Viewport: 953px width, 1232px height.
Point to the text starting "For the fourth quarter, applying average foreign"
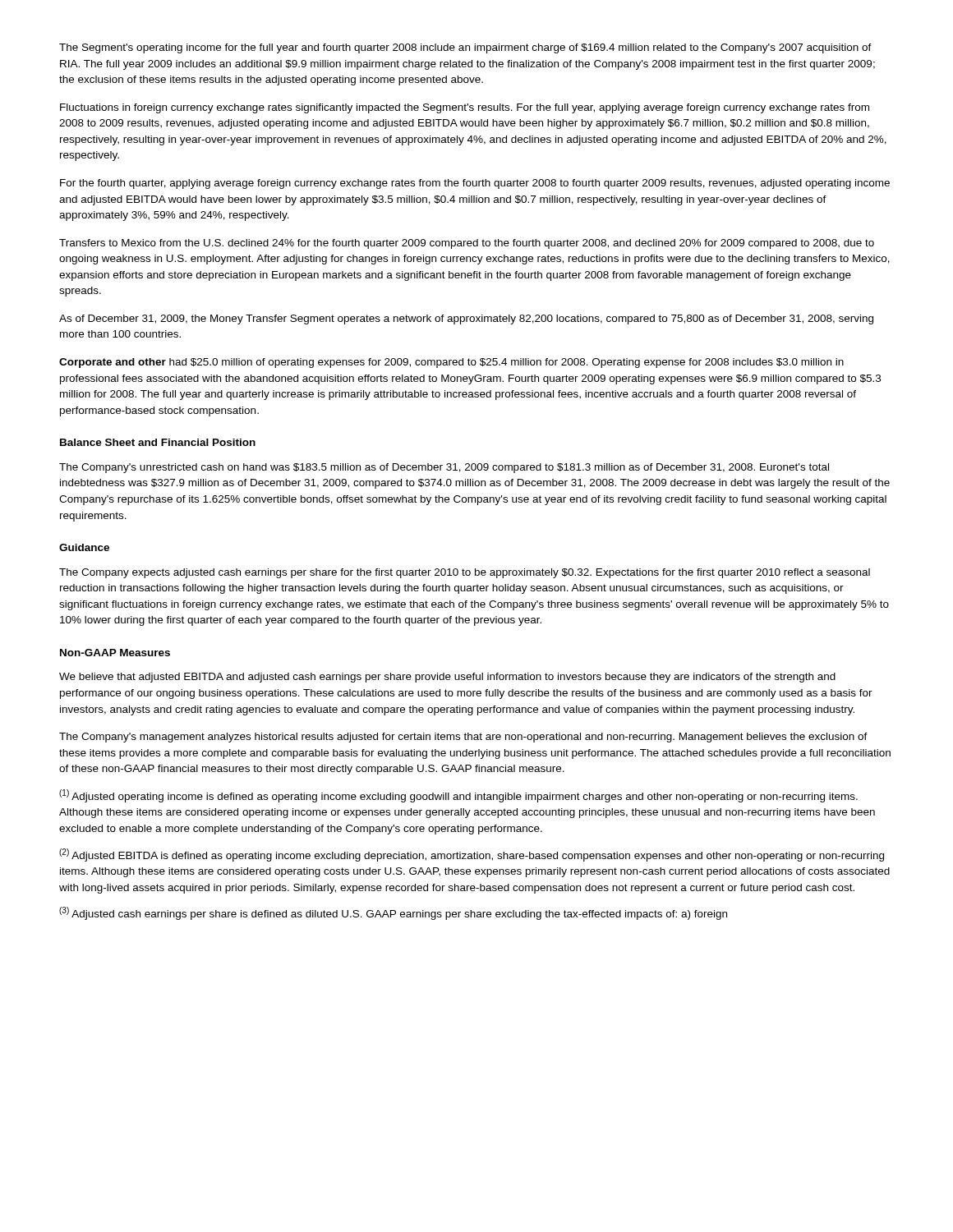coord(476,199)
